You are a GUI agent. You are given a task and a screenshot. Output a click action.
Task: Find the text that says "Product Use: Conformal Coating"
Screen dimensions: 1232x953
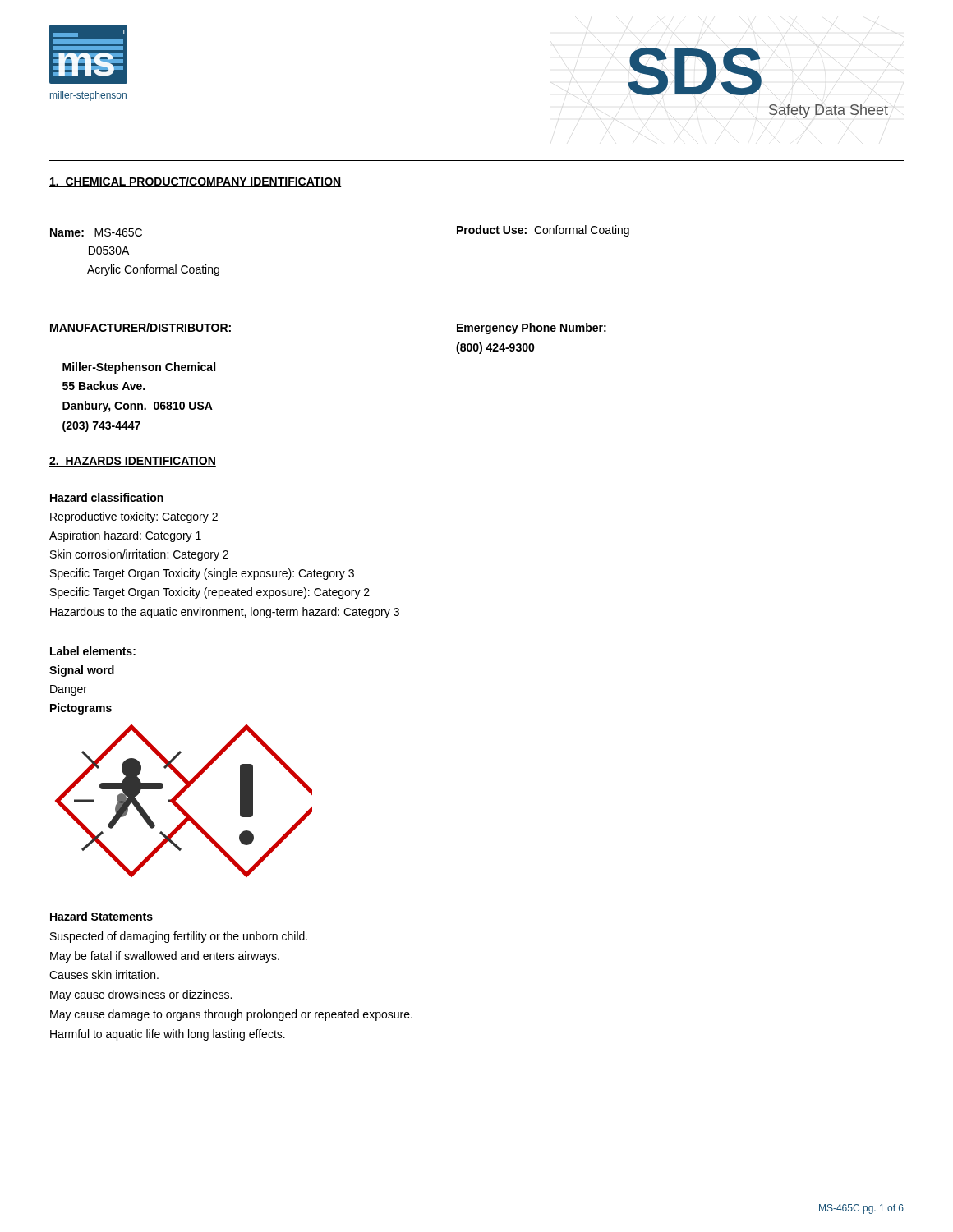click(x=543, y=230)
